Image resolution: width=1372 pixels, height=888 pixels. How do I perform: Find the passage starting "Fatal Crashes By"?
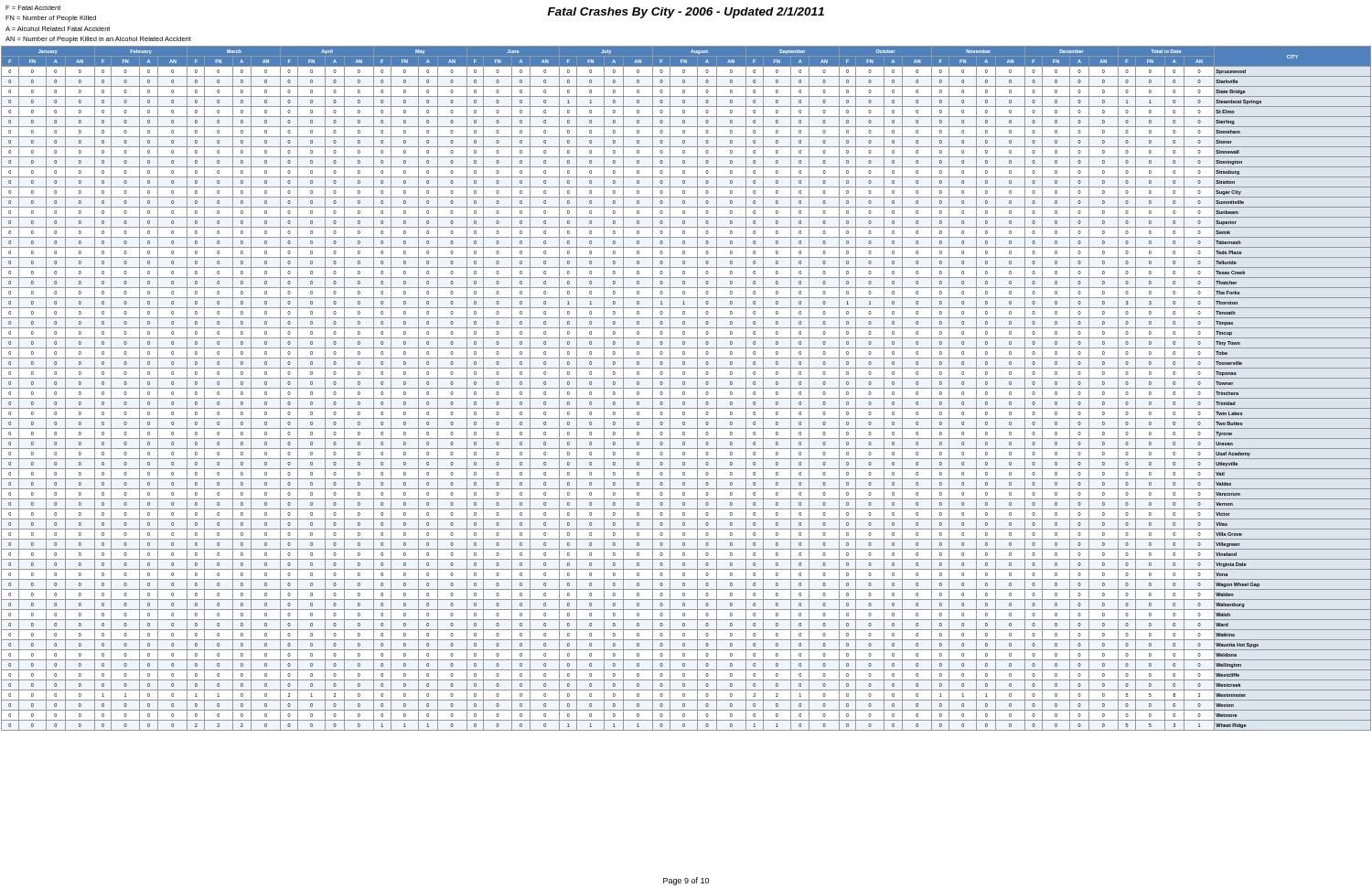[686, 11]
